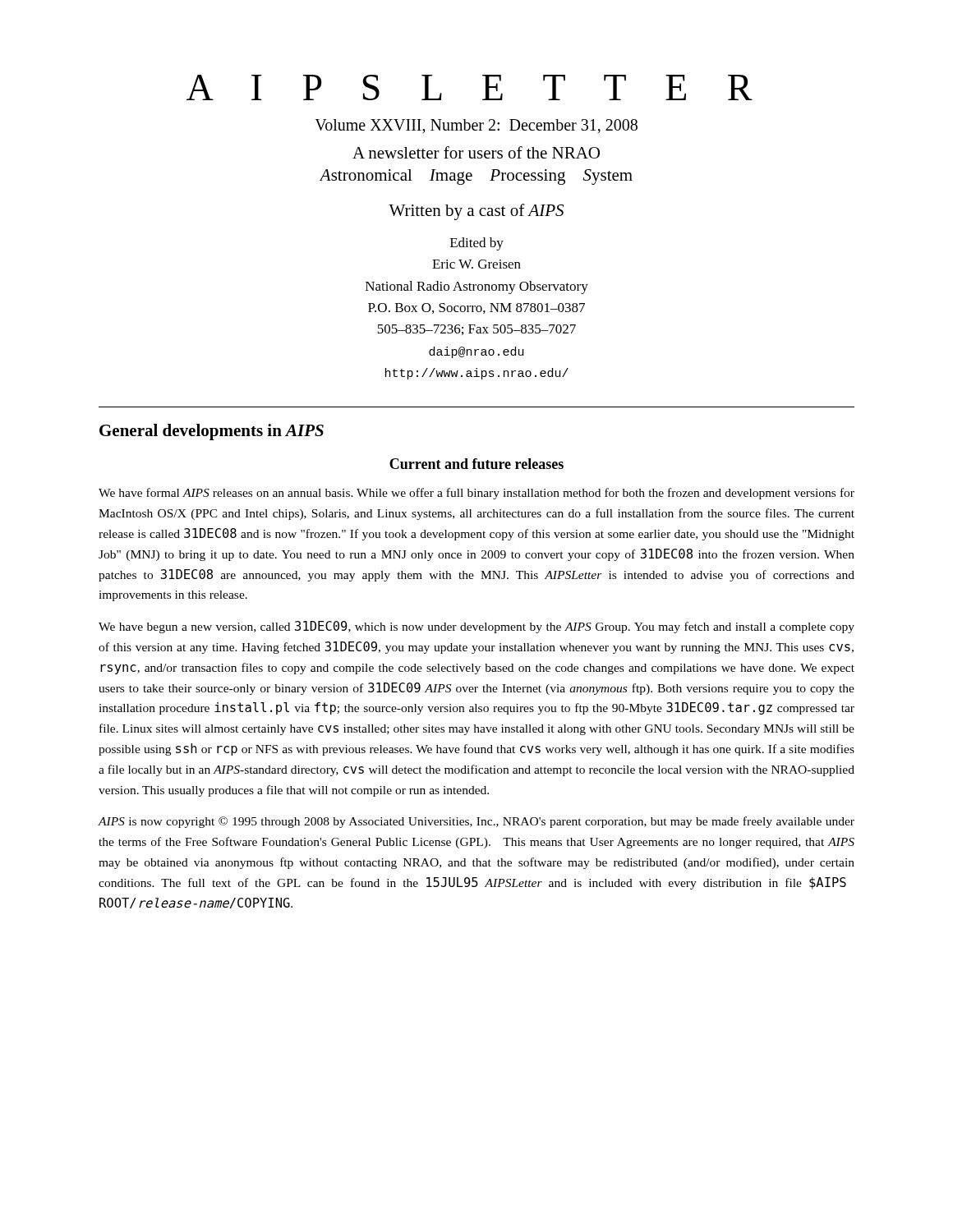
Task: Select the text starting "AIPS is now copyright © 1995 through 2008"
Action: coord(476,862)
